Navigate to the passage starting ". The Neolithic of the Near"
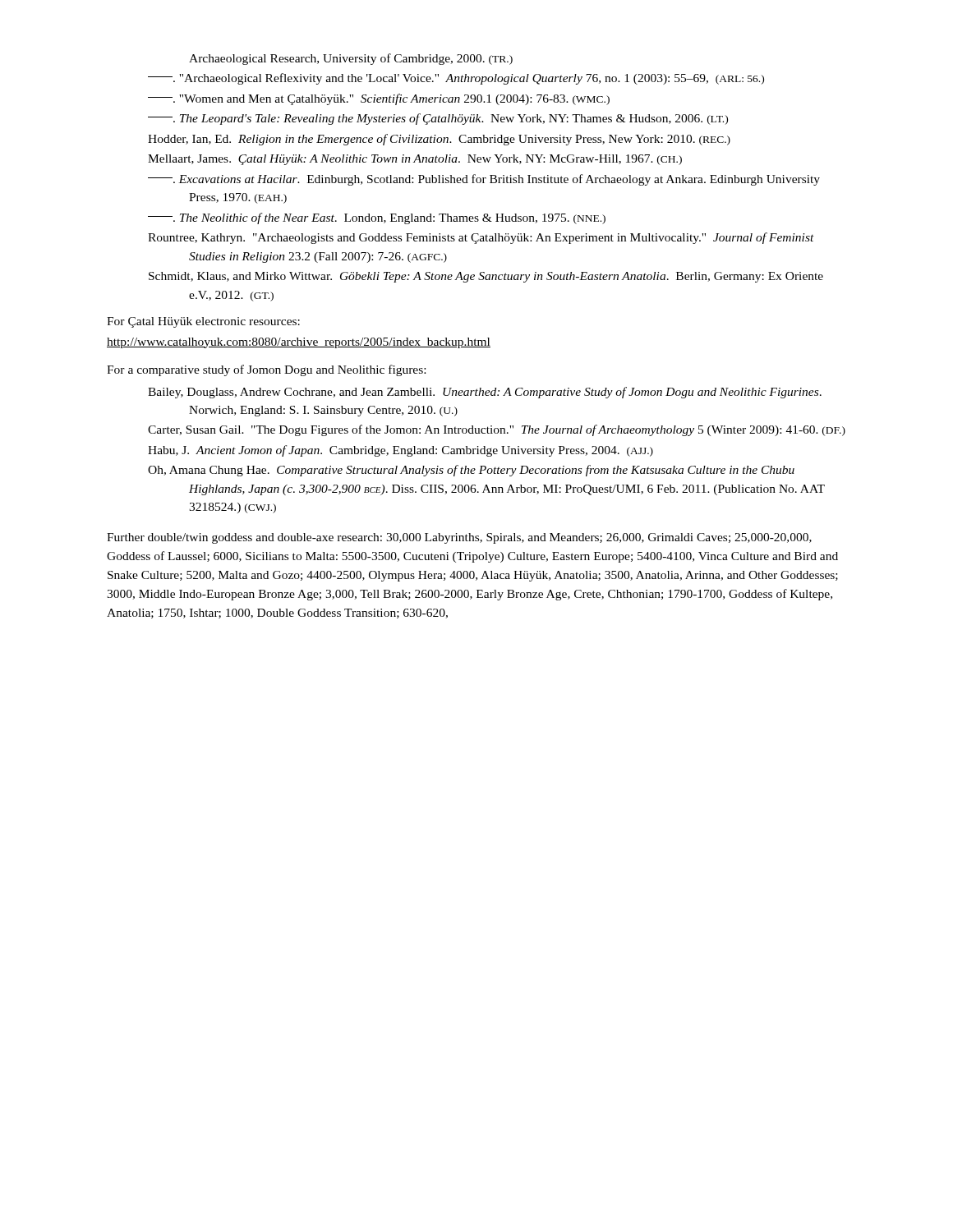 point(377,217)
